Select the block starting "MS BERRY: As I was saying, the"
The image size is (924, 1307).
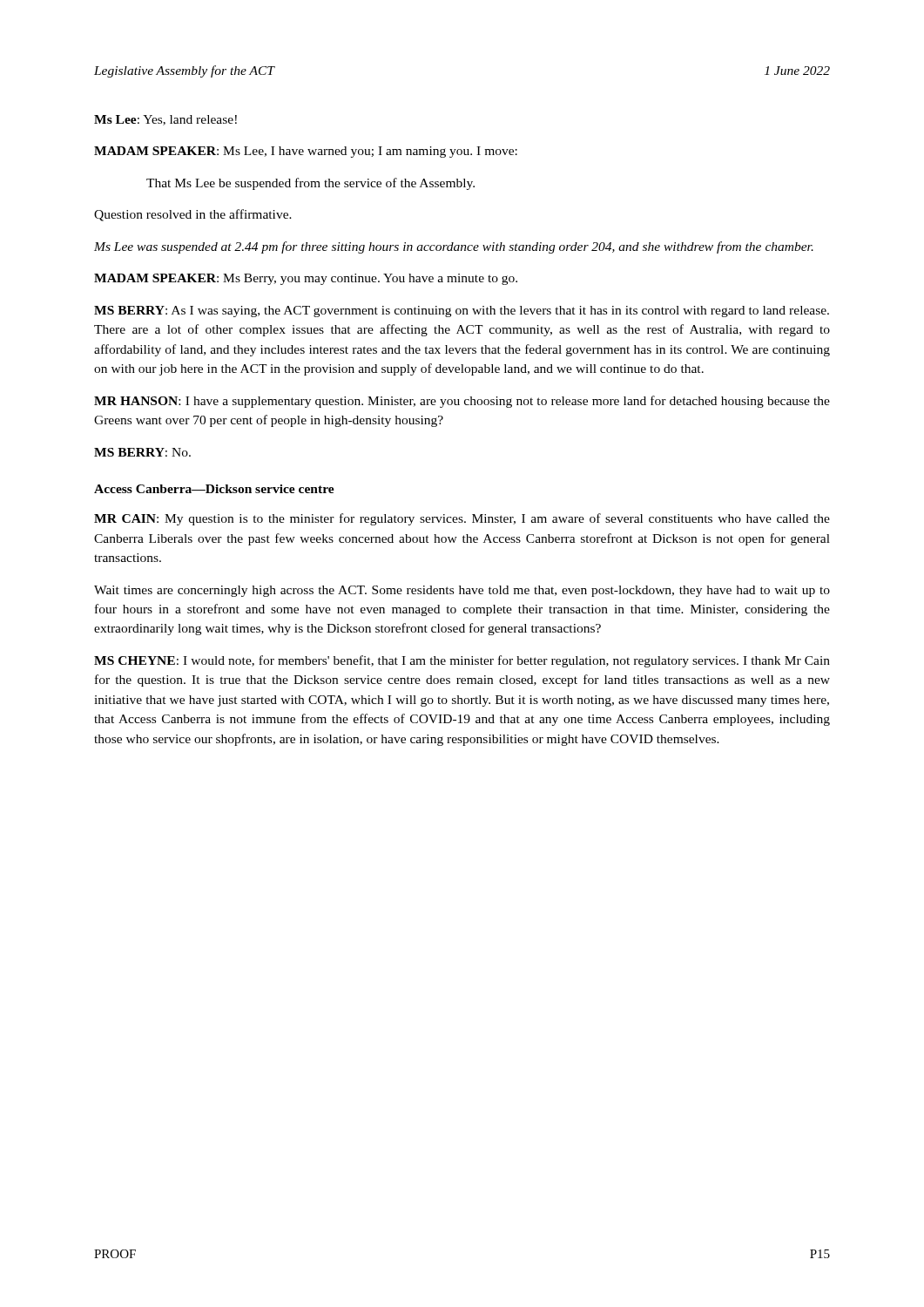462,339
